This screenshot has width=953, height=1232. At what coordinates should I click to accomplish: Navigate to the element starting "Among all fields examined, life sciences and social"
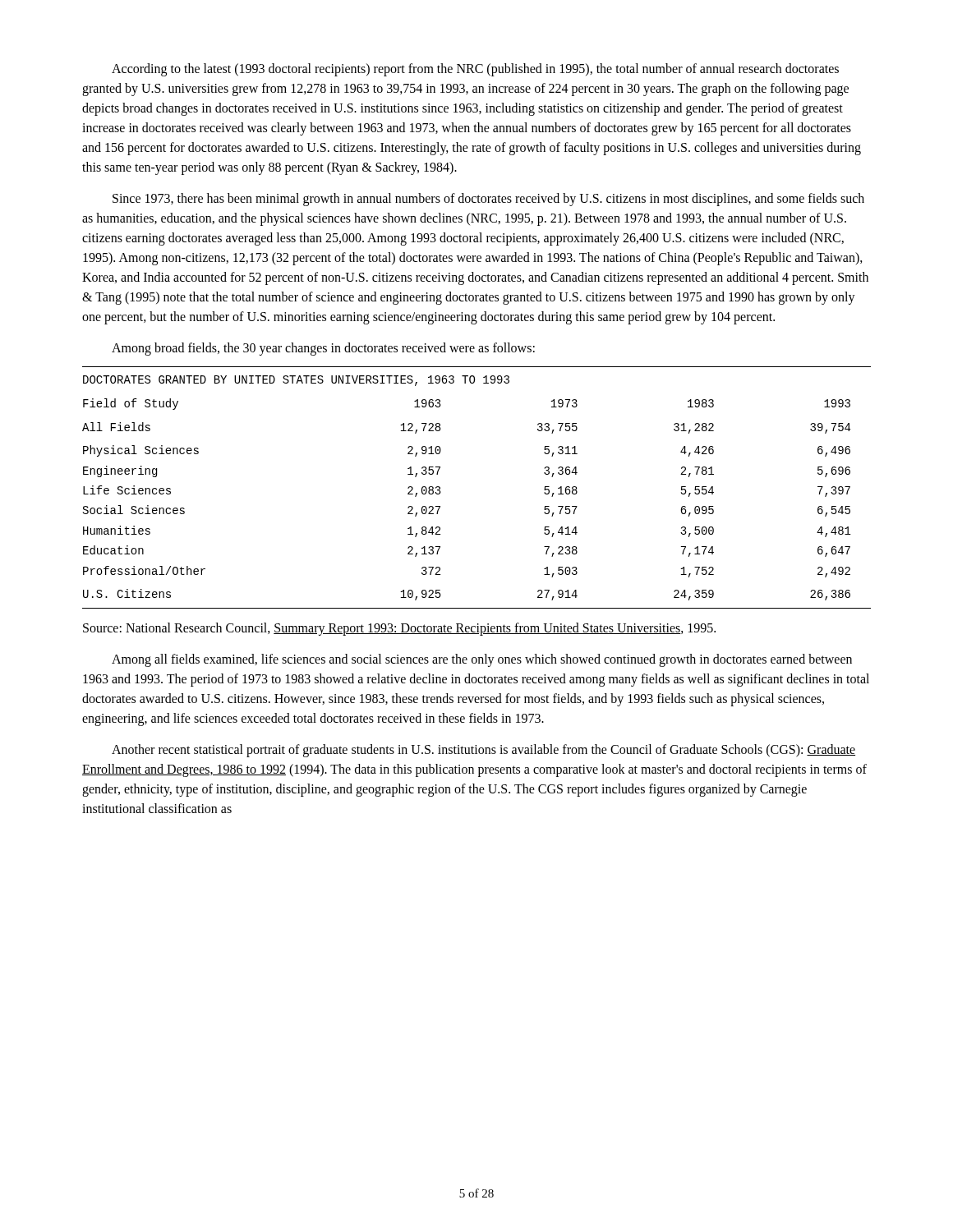point(476,689)
